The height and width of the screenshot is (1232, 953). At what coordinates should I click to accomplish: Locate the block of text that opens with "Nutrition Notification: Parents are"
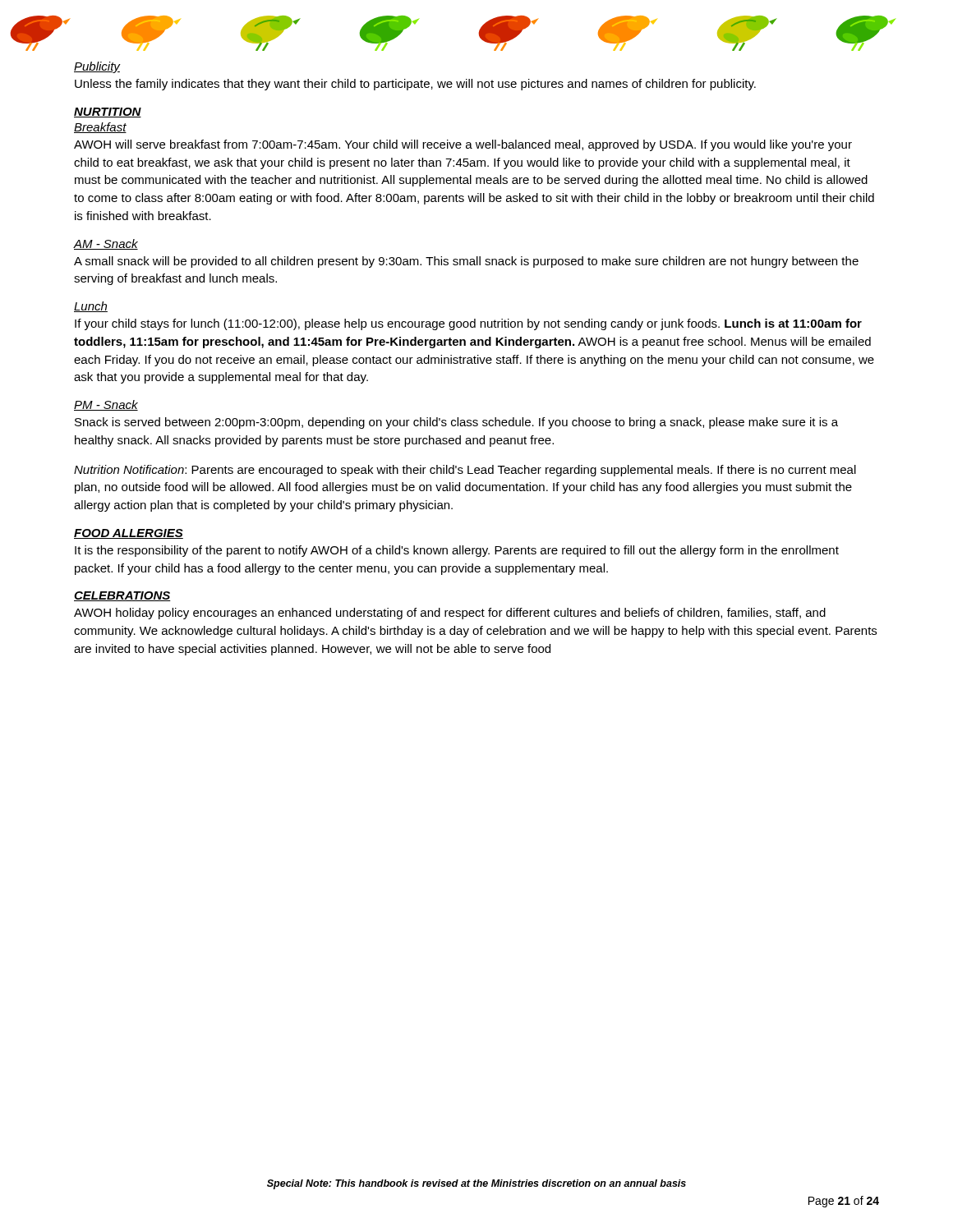tap(476, 487)
